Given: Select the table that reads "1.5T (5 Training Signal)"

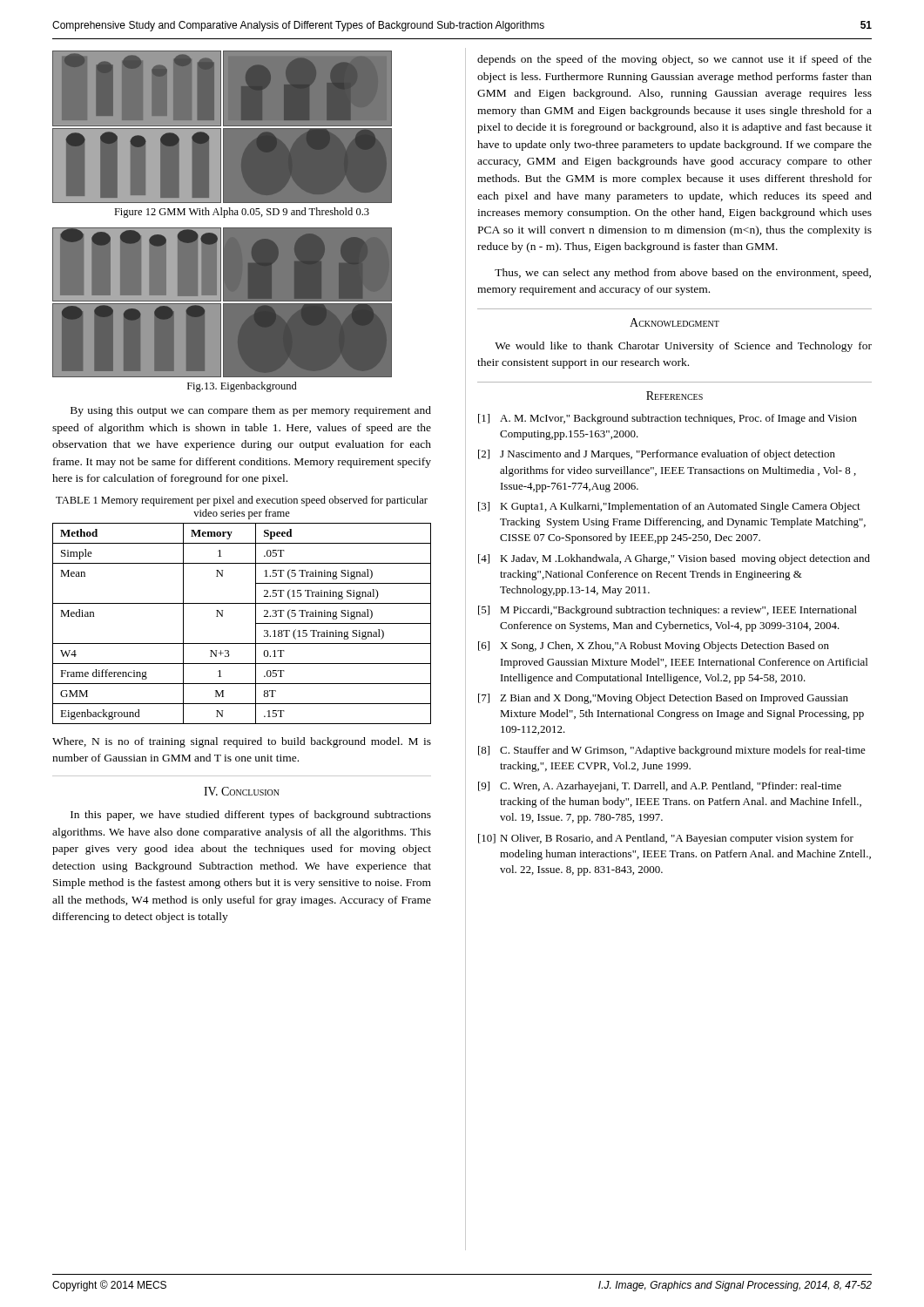Looking at the screenshot, I should click(x=242, y=623).
